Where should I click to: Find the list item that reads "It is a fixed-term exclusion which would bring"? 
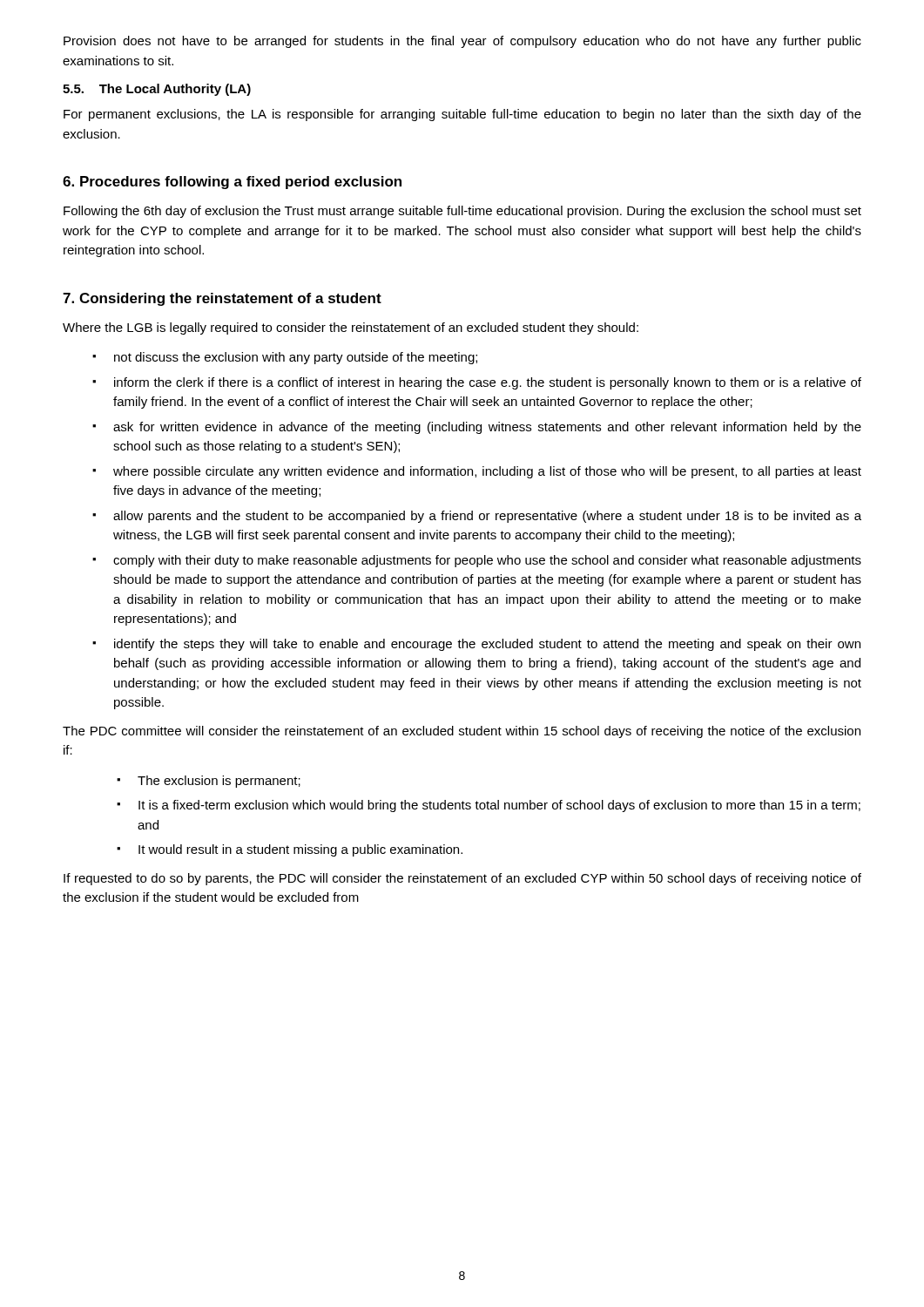(499, 814)
